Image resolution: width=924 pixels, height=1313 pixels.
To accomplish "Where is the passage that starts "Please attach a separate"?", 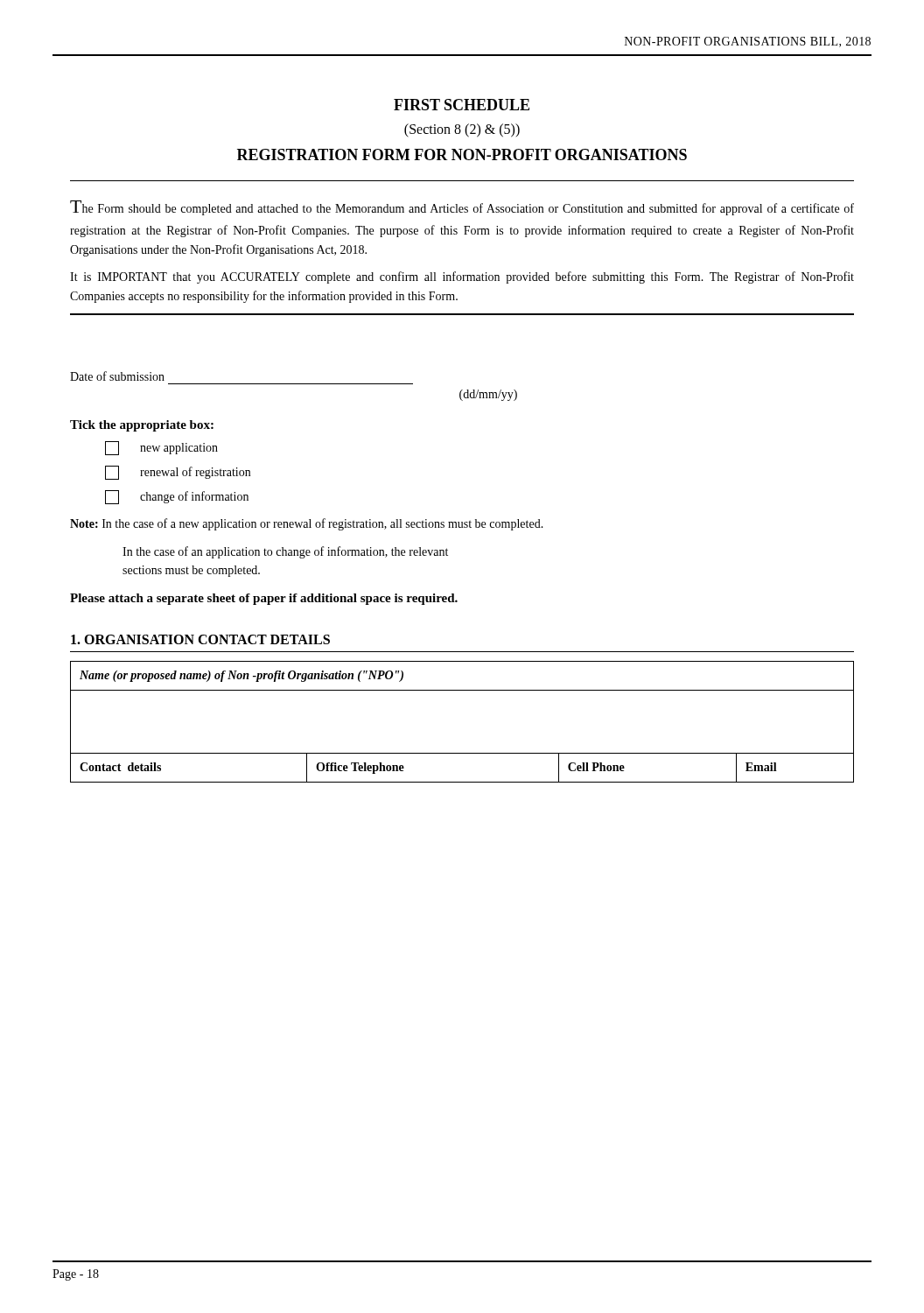I will (264, 598).
